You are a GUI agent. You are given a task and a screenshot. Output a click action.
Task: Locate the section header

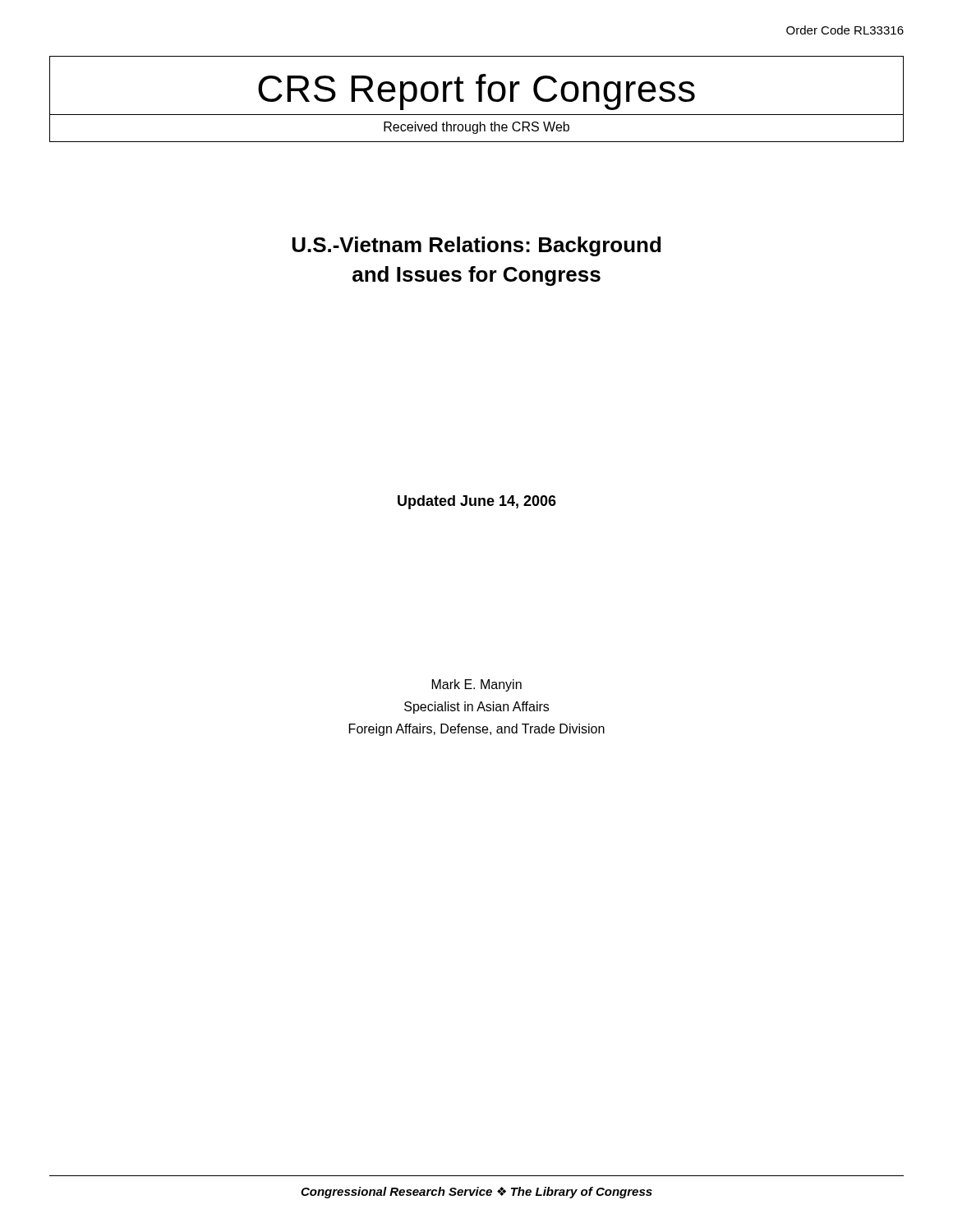[476, 260]
